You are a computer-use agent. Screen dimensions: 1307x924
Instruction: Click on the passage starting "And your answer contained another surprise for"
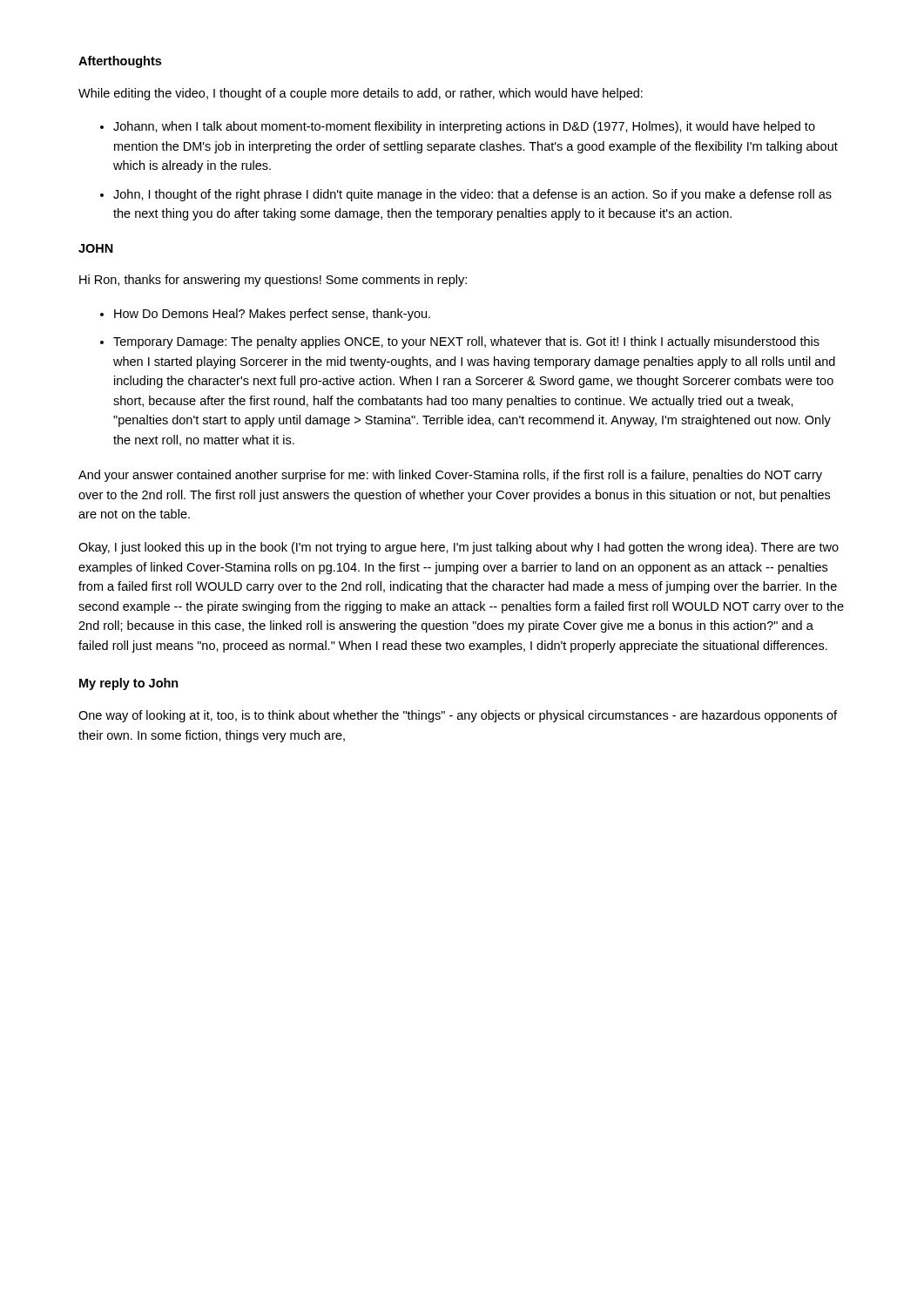454,495
